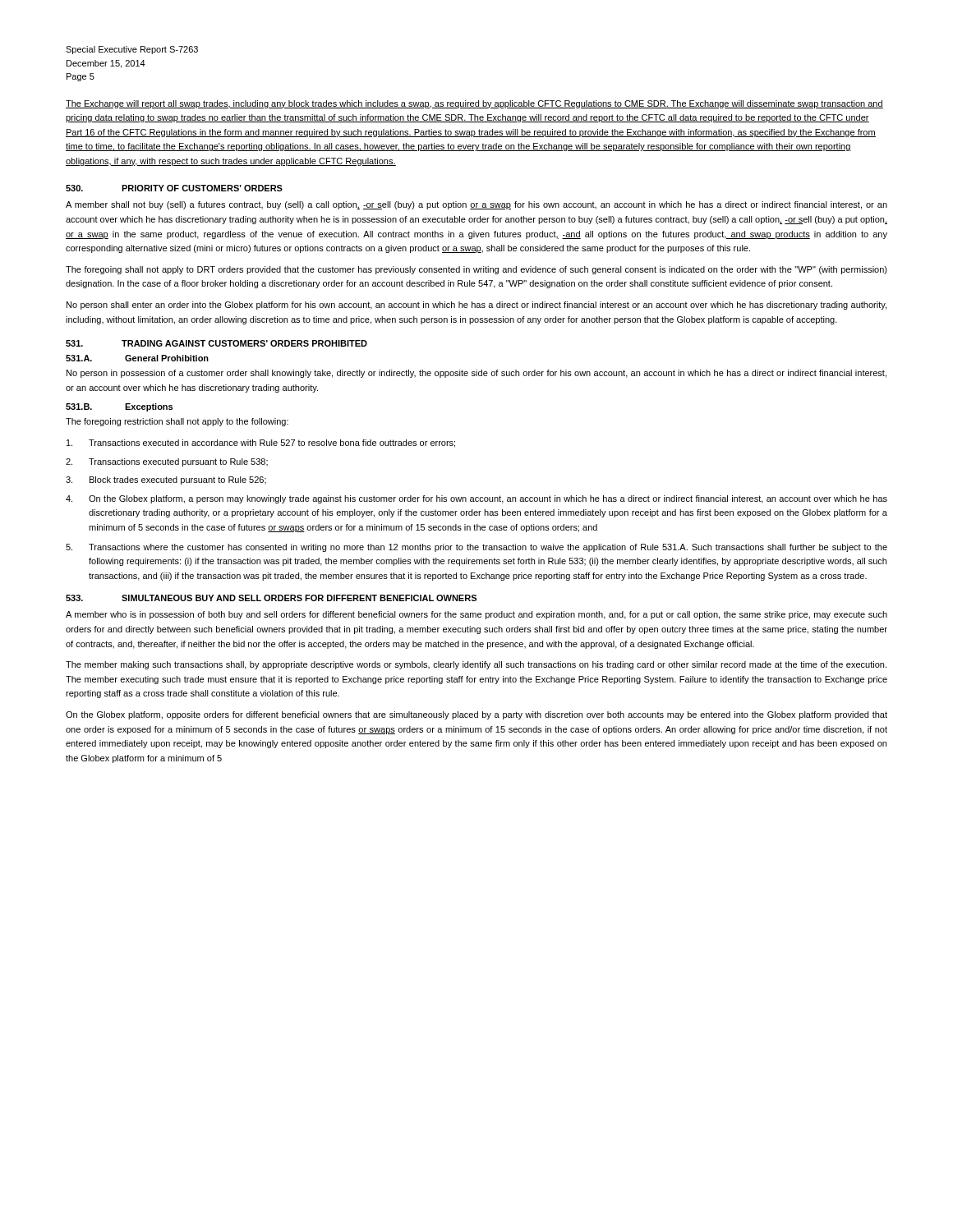Find the block starting "531.B. Exceptions"
953x1232 pixels.
click(x=119, y=407)
